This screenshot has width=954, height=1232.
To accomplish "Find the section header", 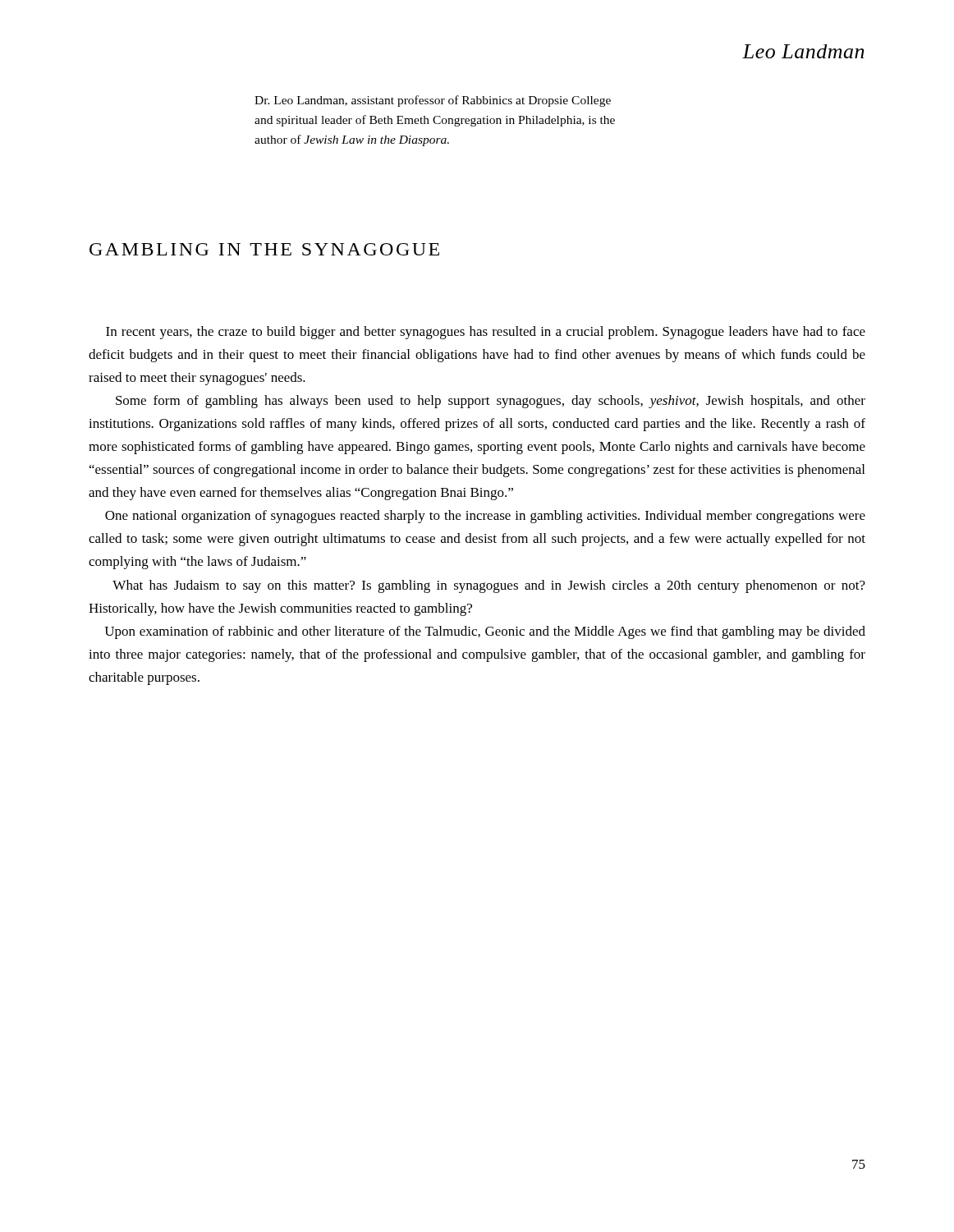I will click(265, 249).
